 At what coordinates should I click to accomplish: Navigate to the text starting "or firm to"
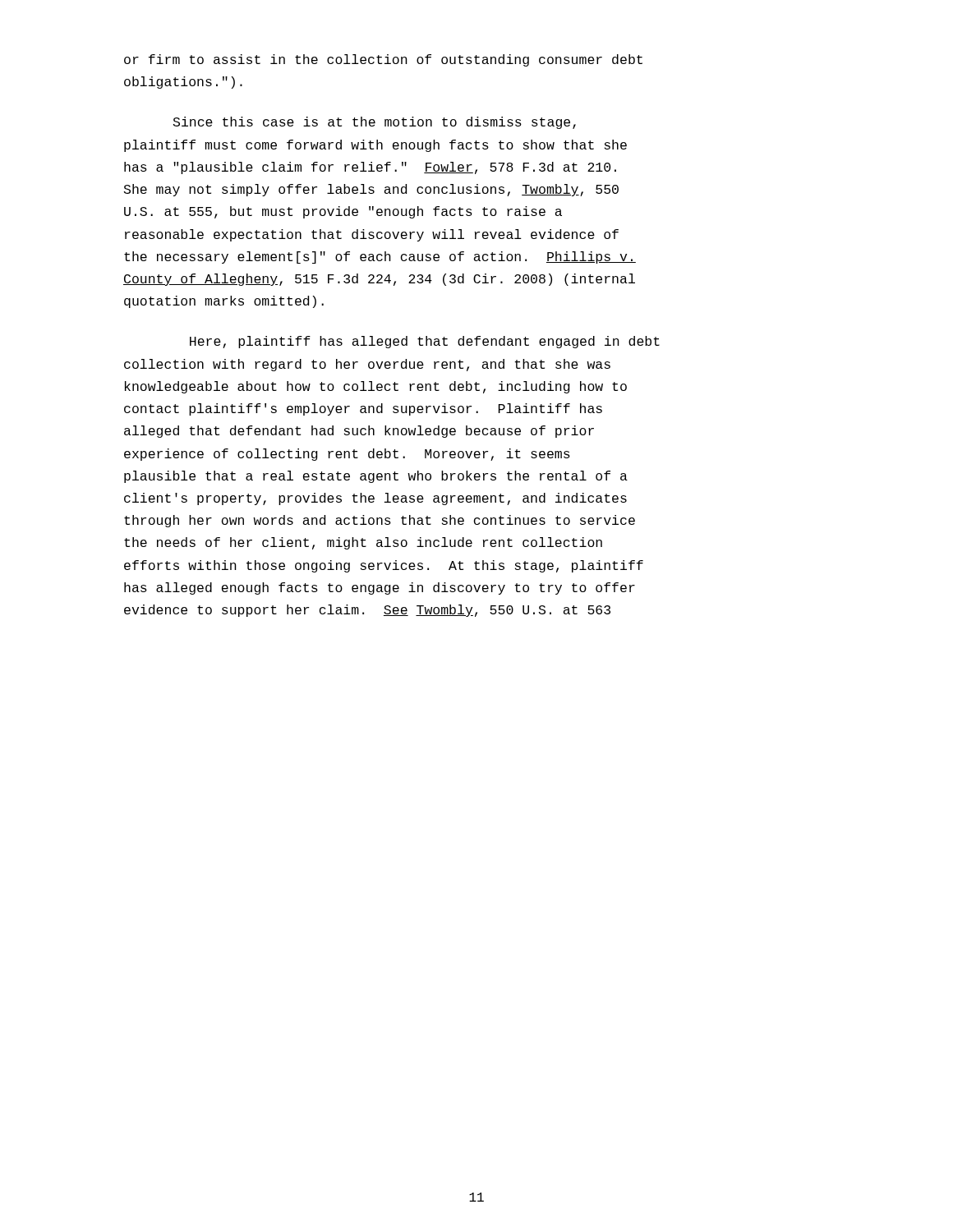(x=479, y=336)
